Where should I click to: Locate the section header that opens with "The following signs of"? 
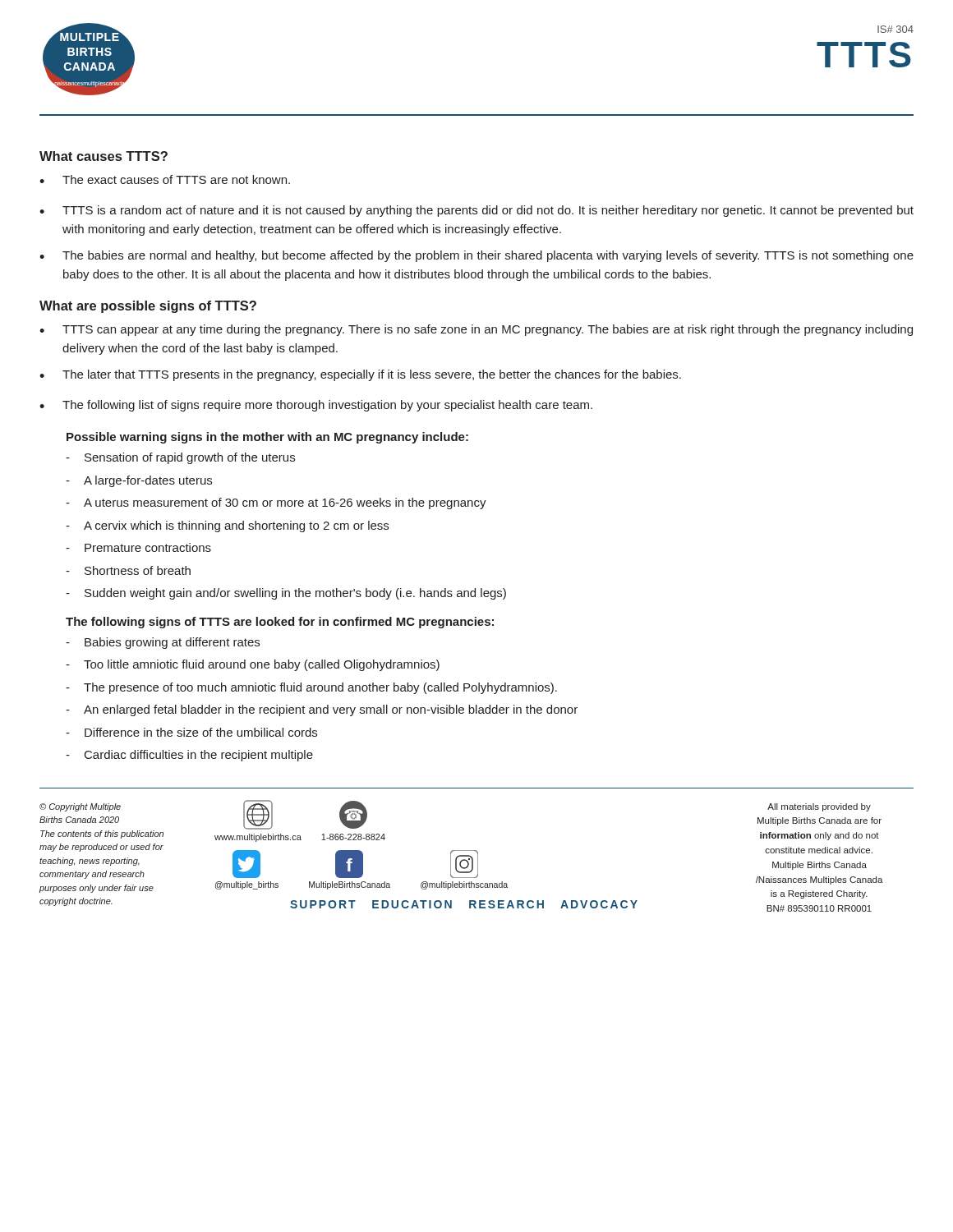pyautogui.click(x=280, y=621)
